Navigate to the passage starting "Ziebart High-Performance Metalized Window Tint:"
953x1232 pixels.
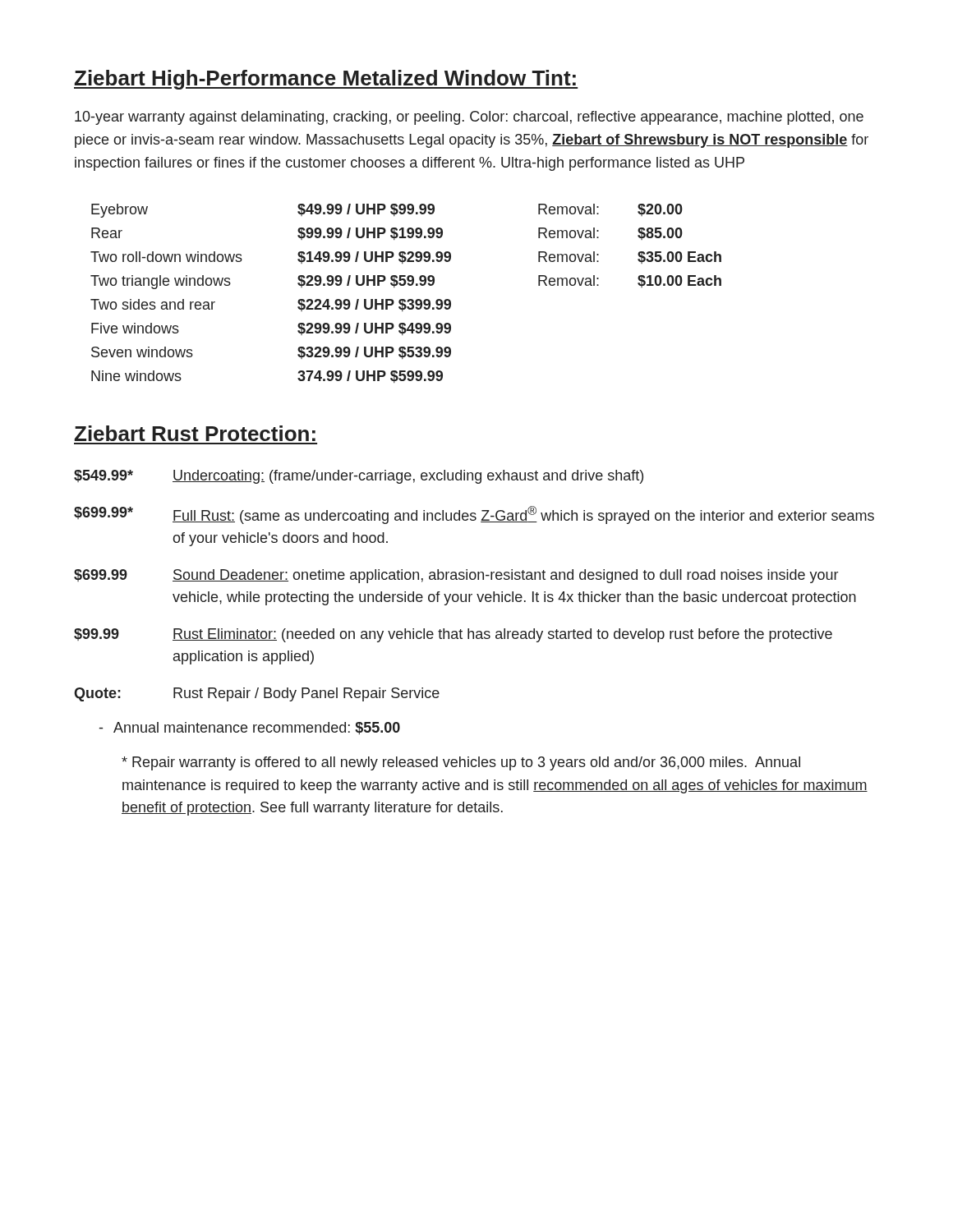(476, 78)
